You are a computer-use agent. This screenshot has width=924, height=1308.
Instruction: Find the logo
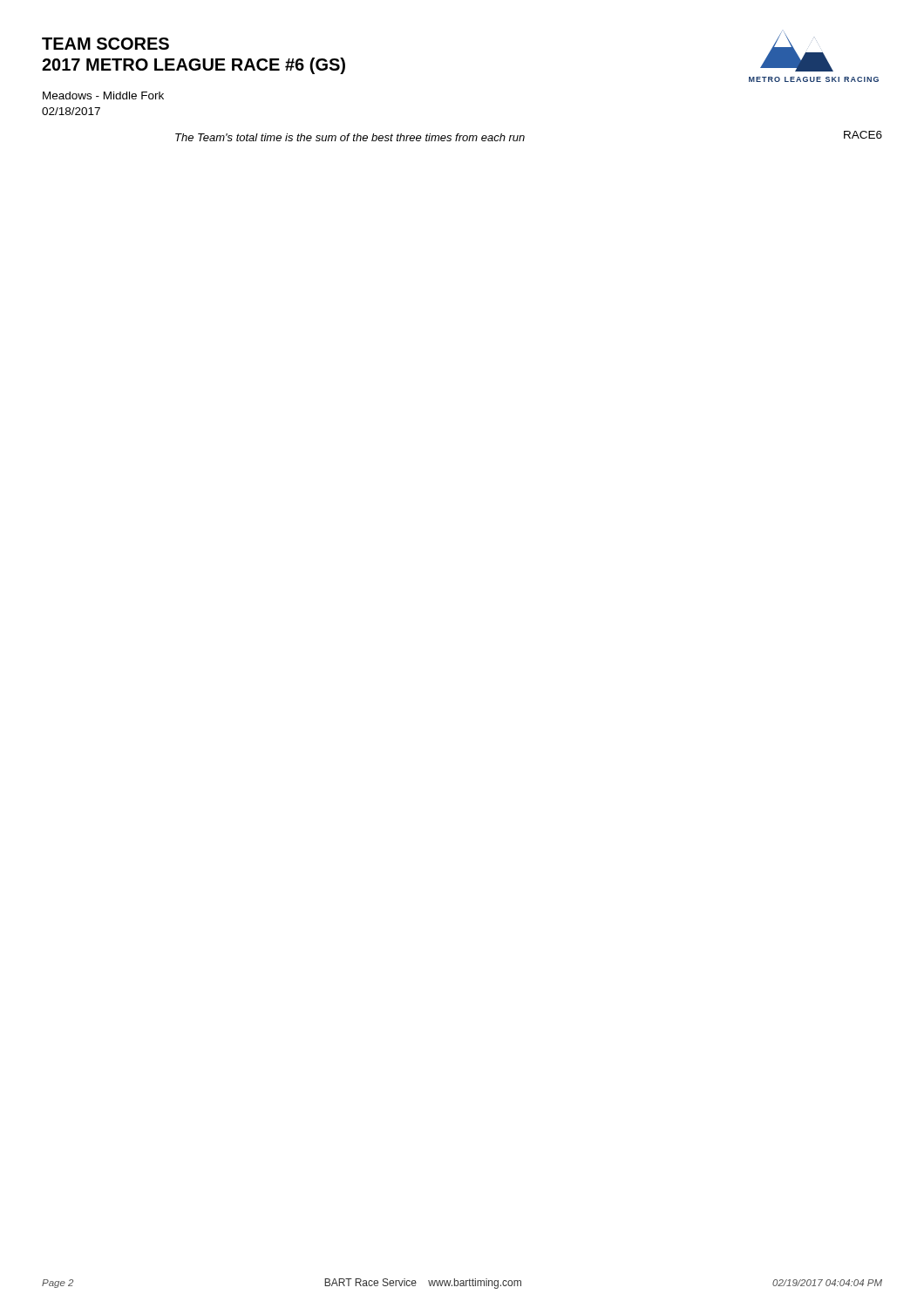[x=814, y=58]
